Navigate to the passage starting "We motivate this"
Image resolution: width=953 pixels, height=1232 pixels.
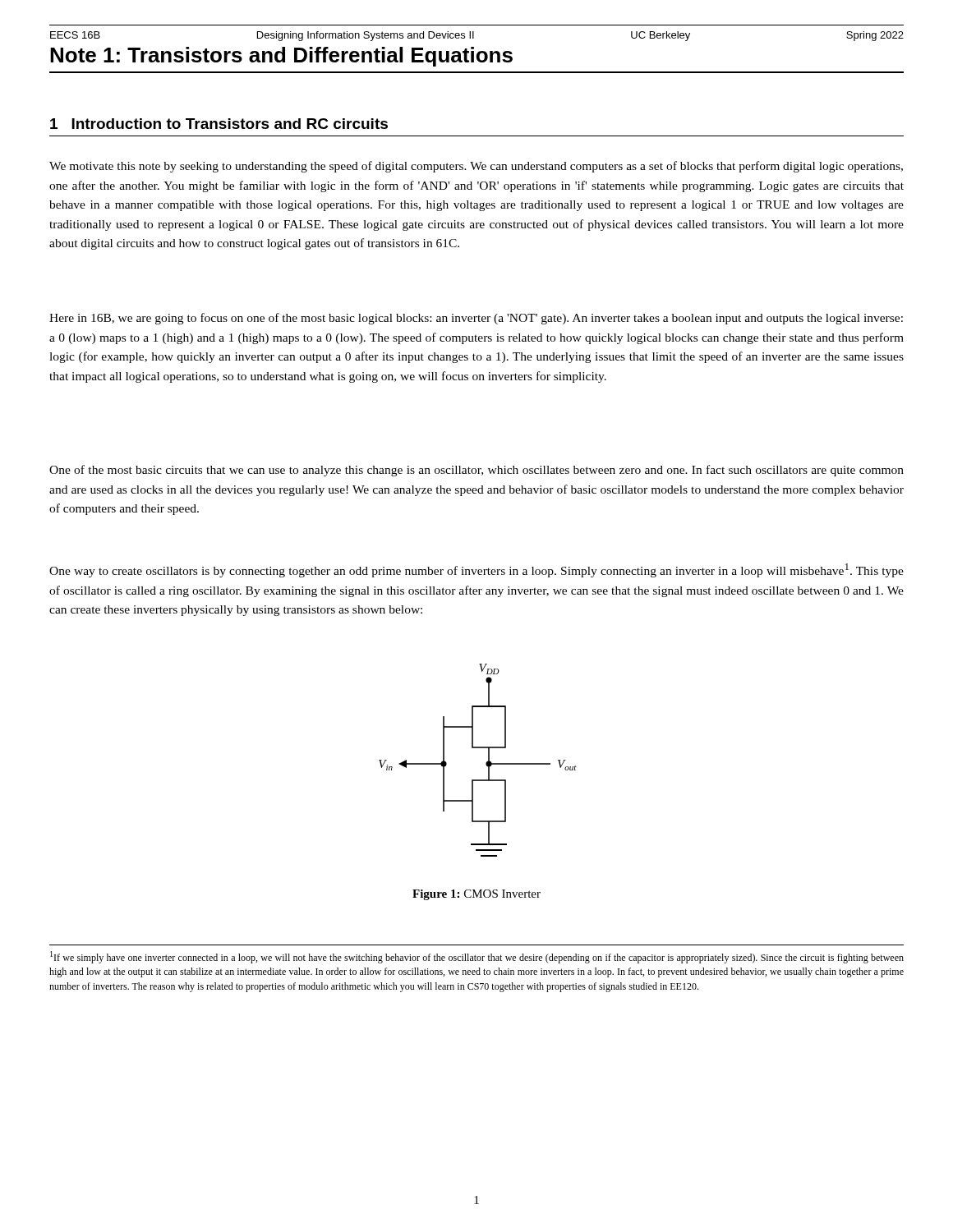click(x=476, y=204)
